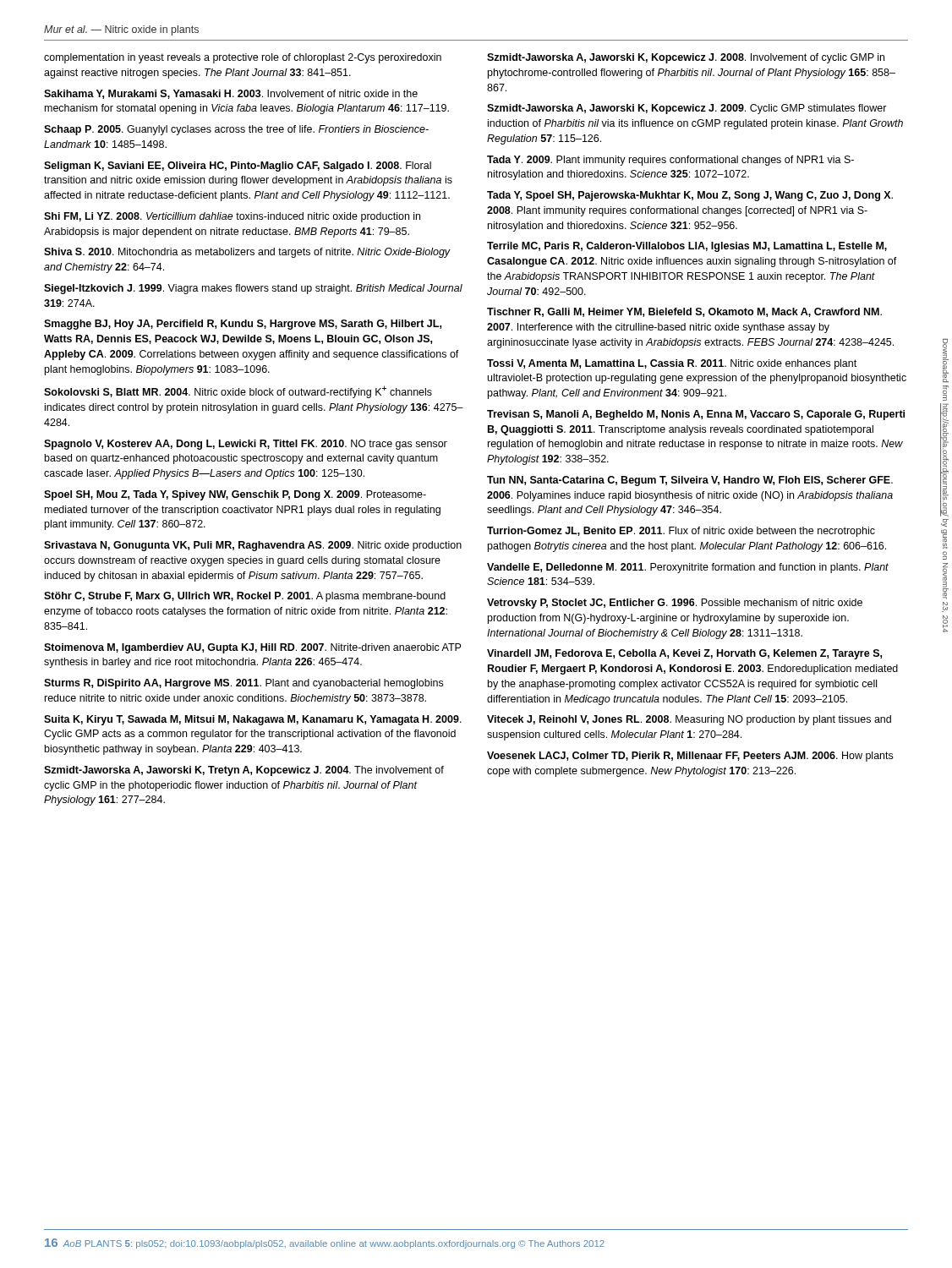Select the block starting "Sakihama Y, Murakami S, Yamasaki H. 2003."
Screen dimensions: 1268x952
pos(247,101)
